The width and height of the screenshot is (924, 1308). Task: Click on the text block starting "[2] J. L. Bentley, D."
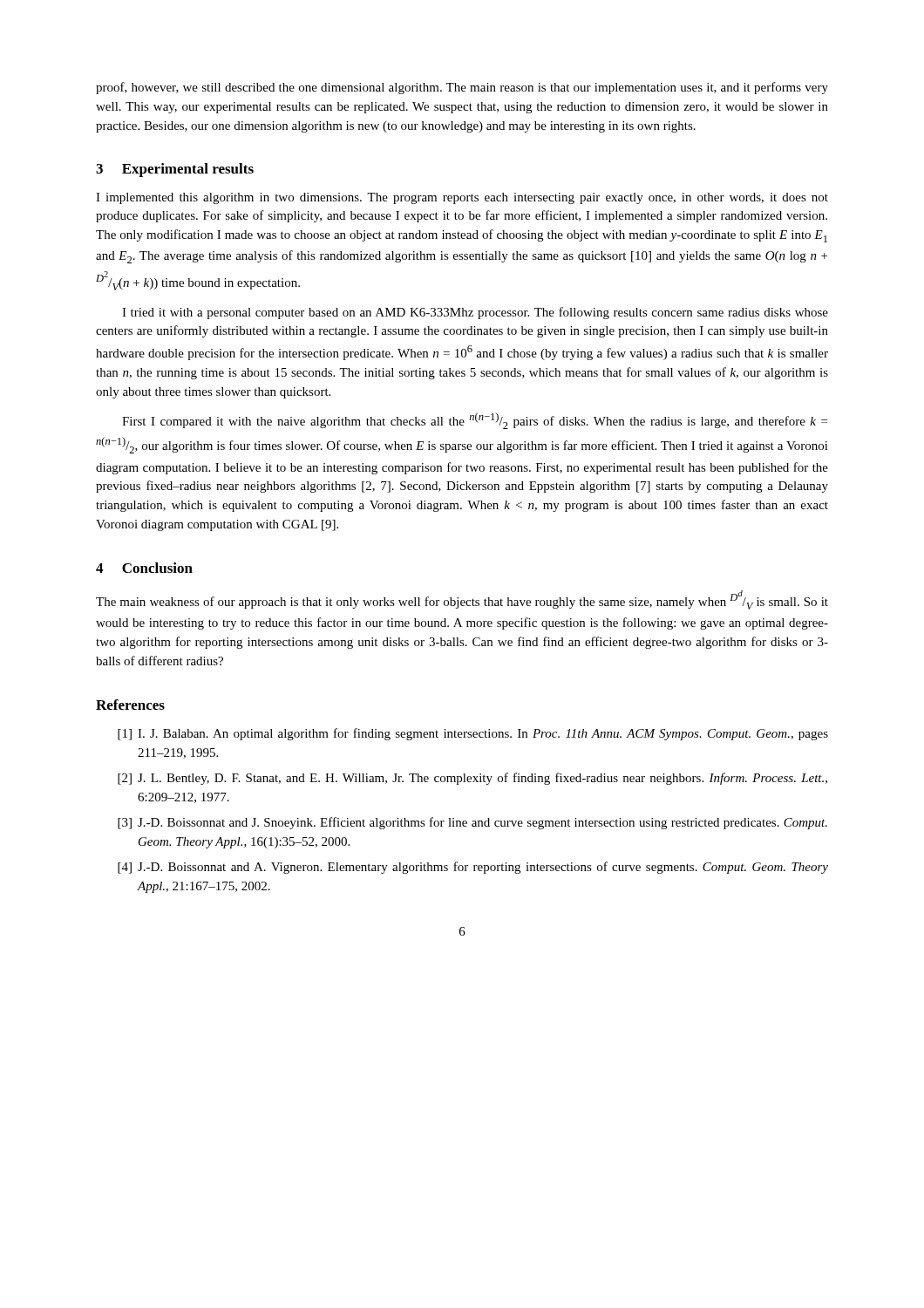coord(462,788)
